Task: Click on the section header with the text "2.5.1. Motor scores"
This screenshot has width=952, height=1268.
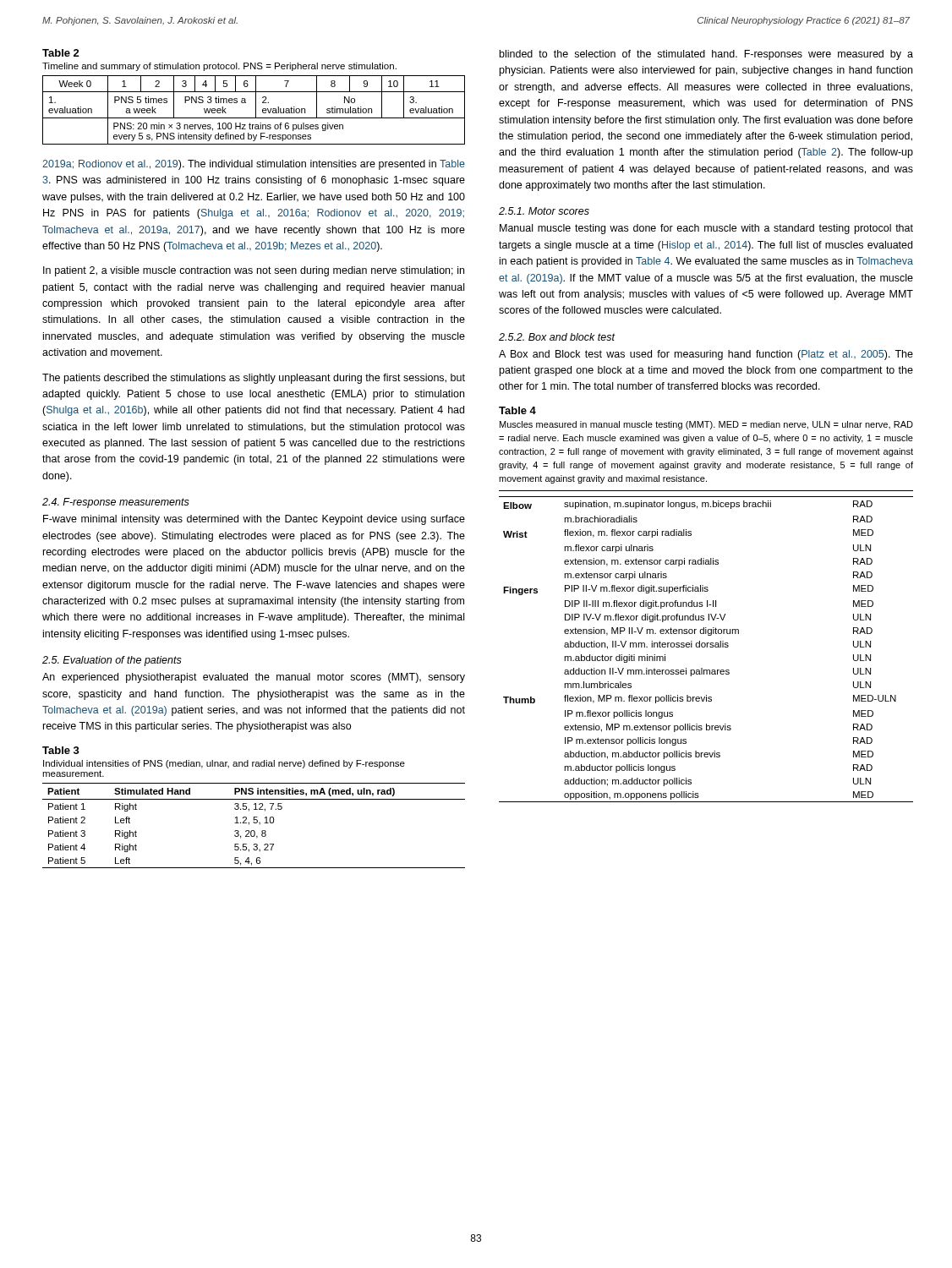Action: [544, 212]
